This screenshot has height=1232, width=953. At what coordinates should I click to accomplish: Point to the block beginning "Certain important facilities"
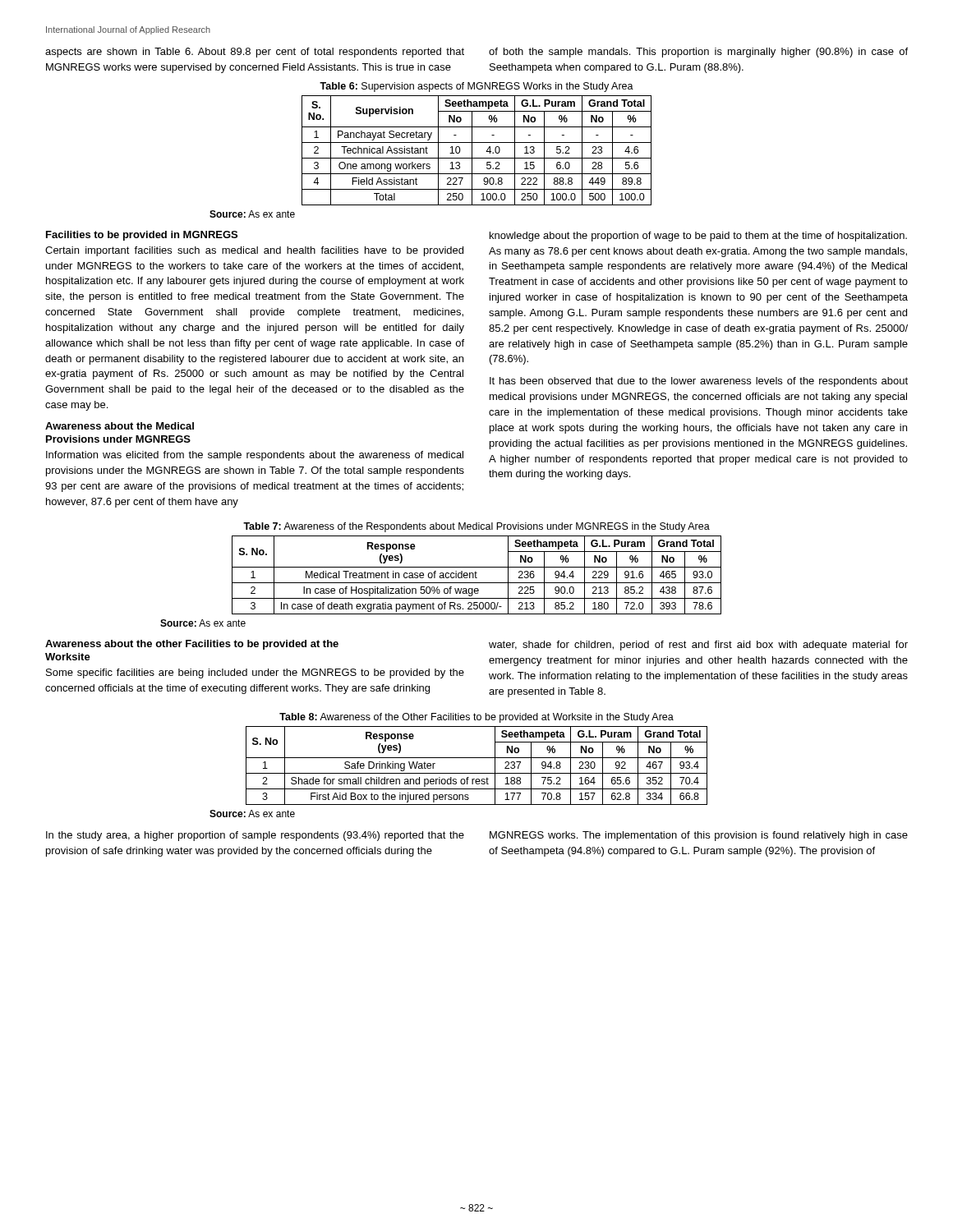pos(255,327)
